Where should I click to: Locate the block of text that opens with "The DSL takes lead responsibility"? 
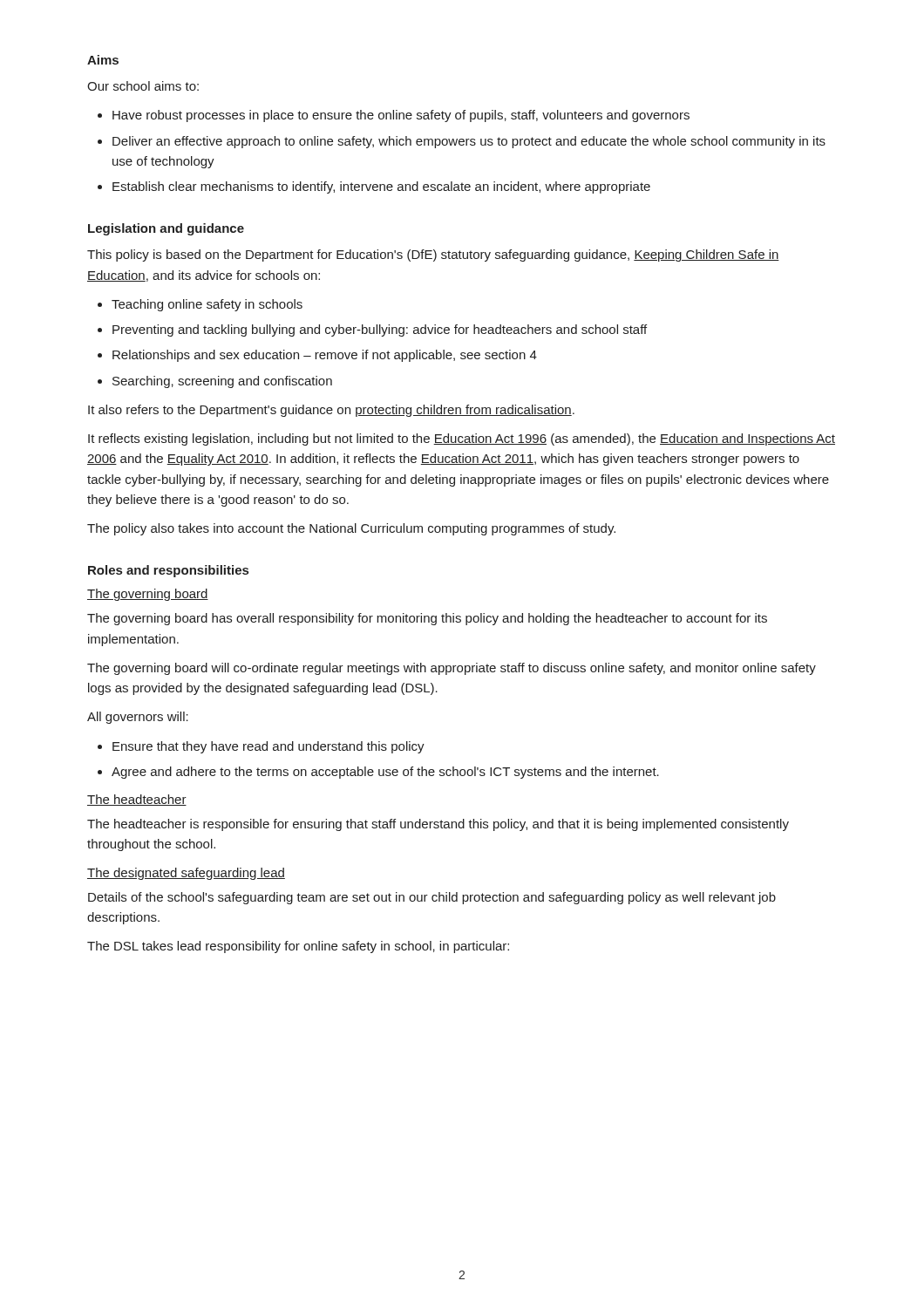pos(299,946)
